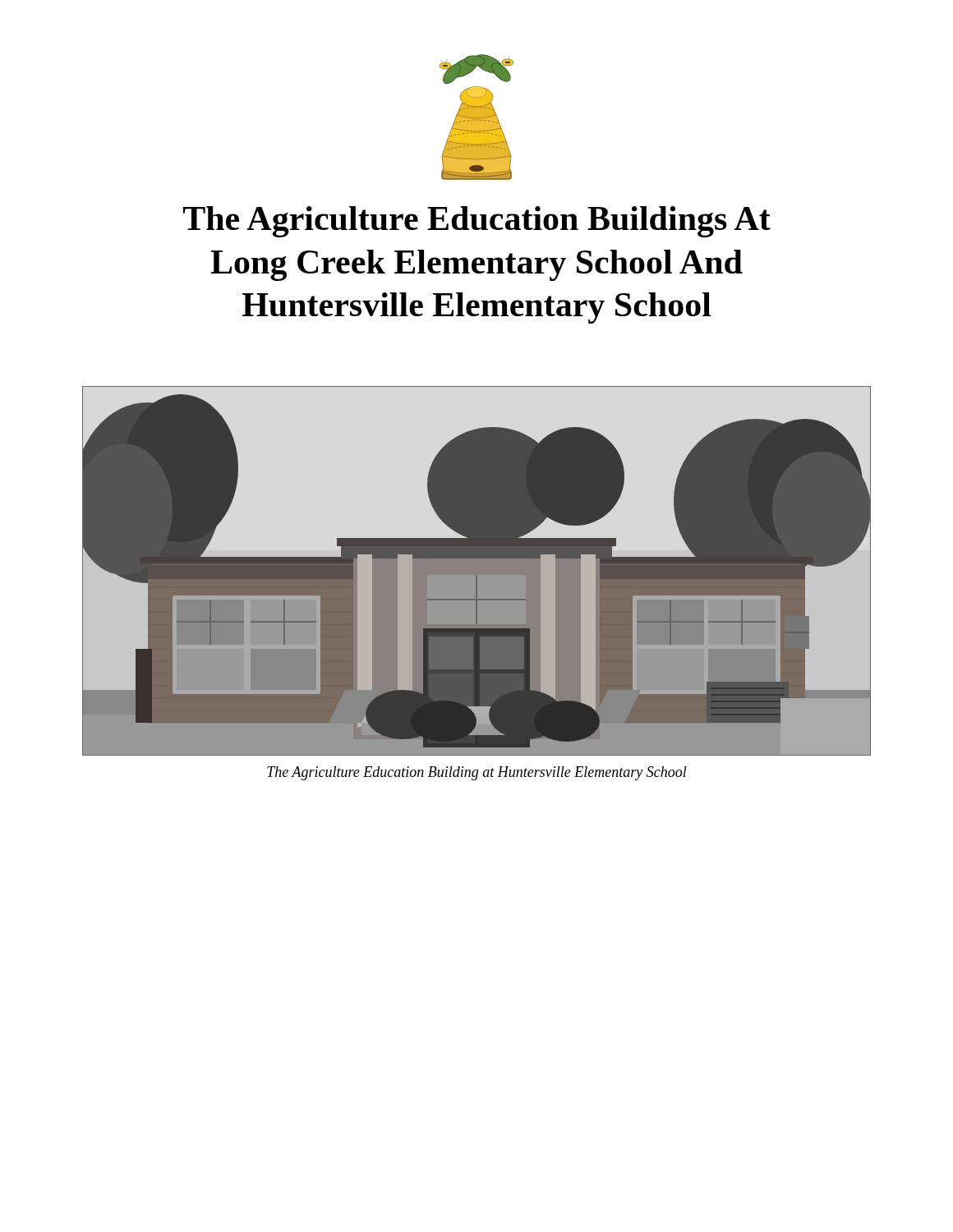Select the text starting "The Agriculture Education Building at"

point(476,772)
